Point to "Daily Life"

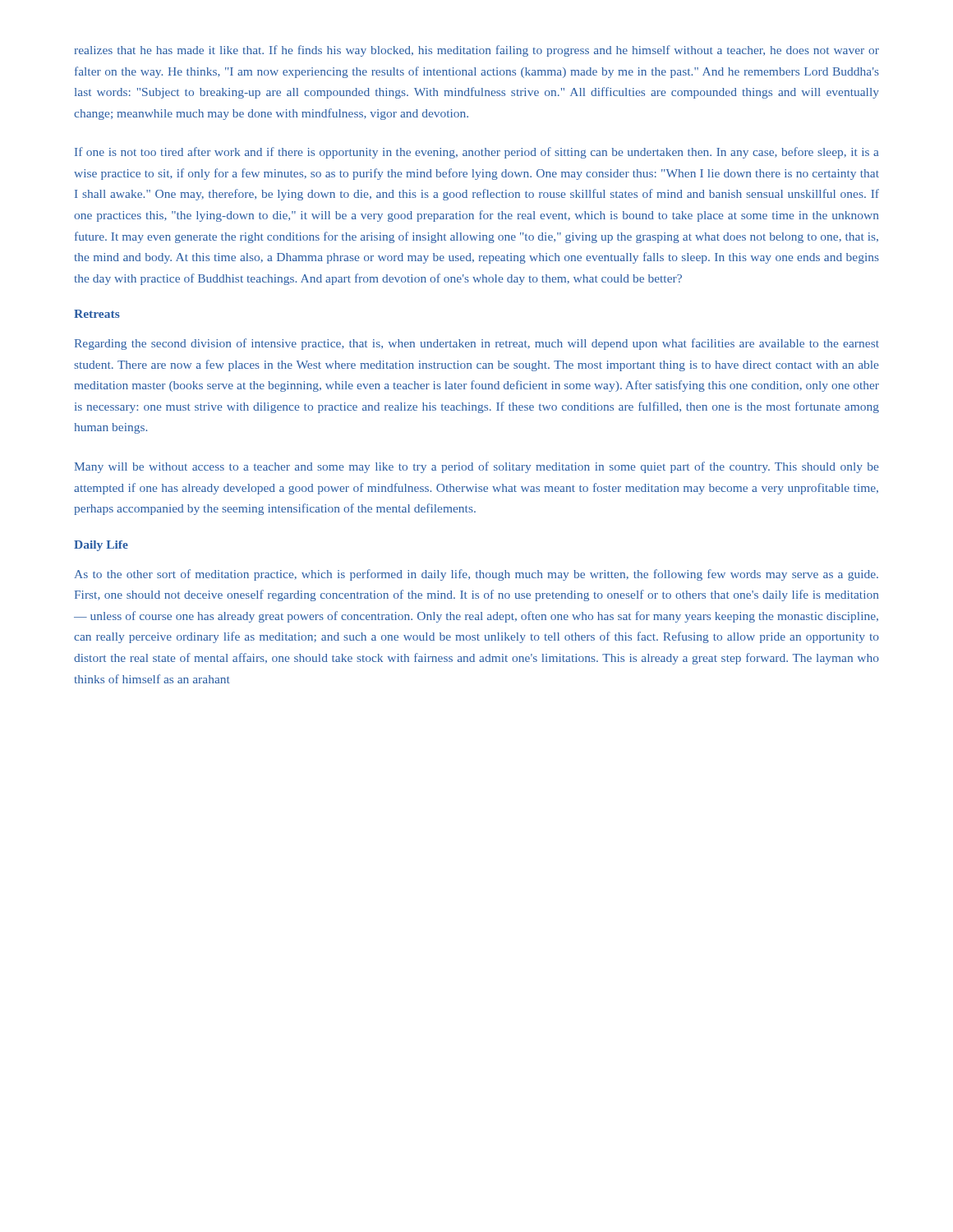[x=101, y=544]
